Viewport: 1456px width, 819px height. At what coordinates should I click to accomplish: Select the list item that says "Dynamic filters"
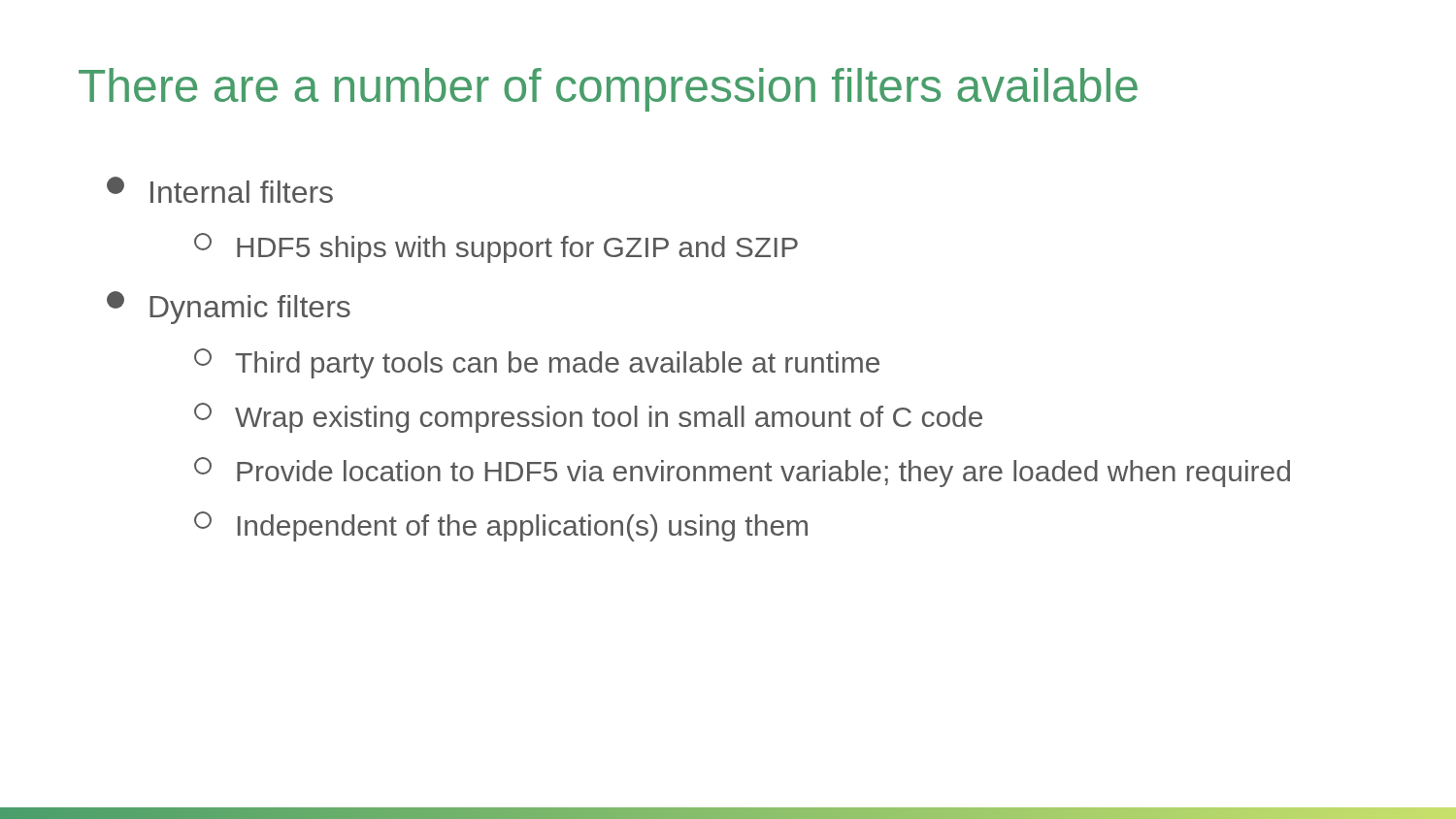point(229,307)
